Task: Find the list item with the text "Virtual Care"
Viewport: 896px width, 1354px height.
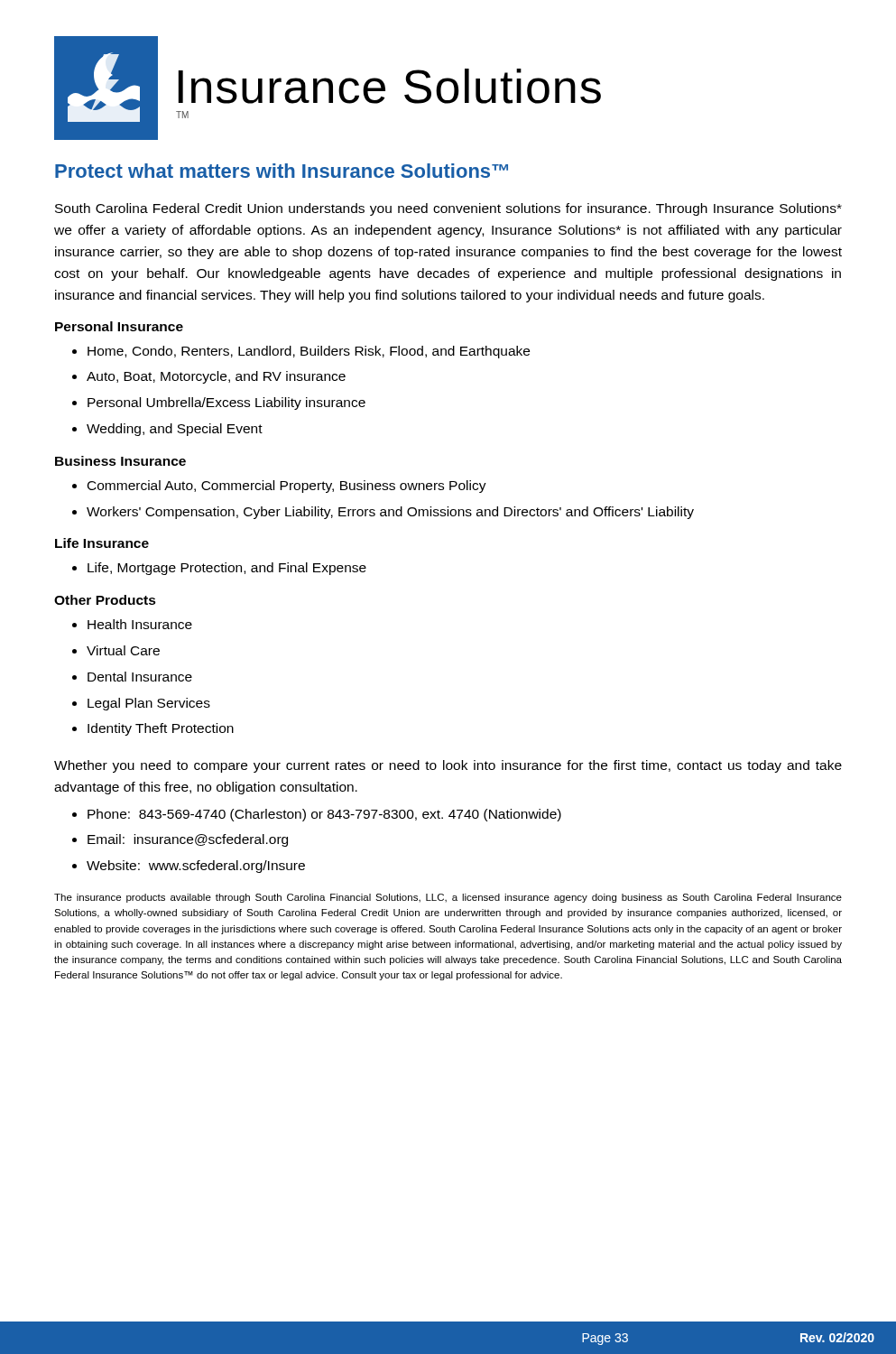Action: coord(116,650)
